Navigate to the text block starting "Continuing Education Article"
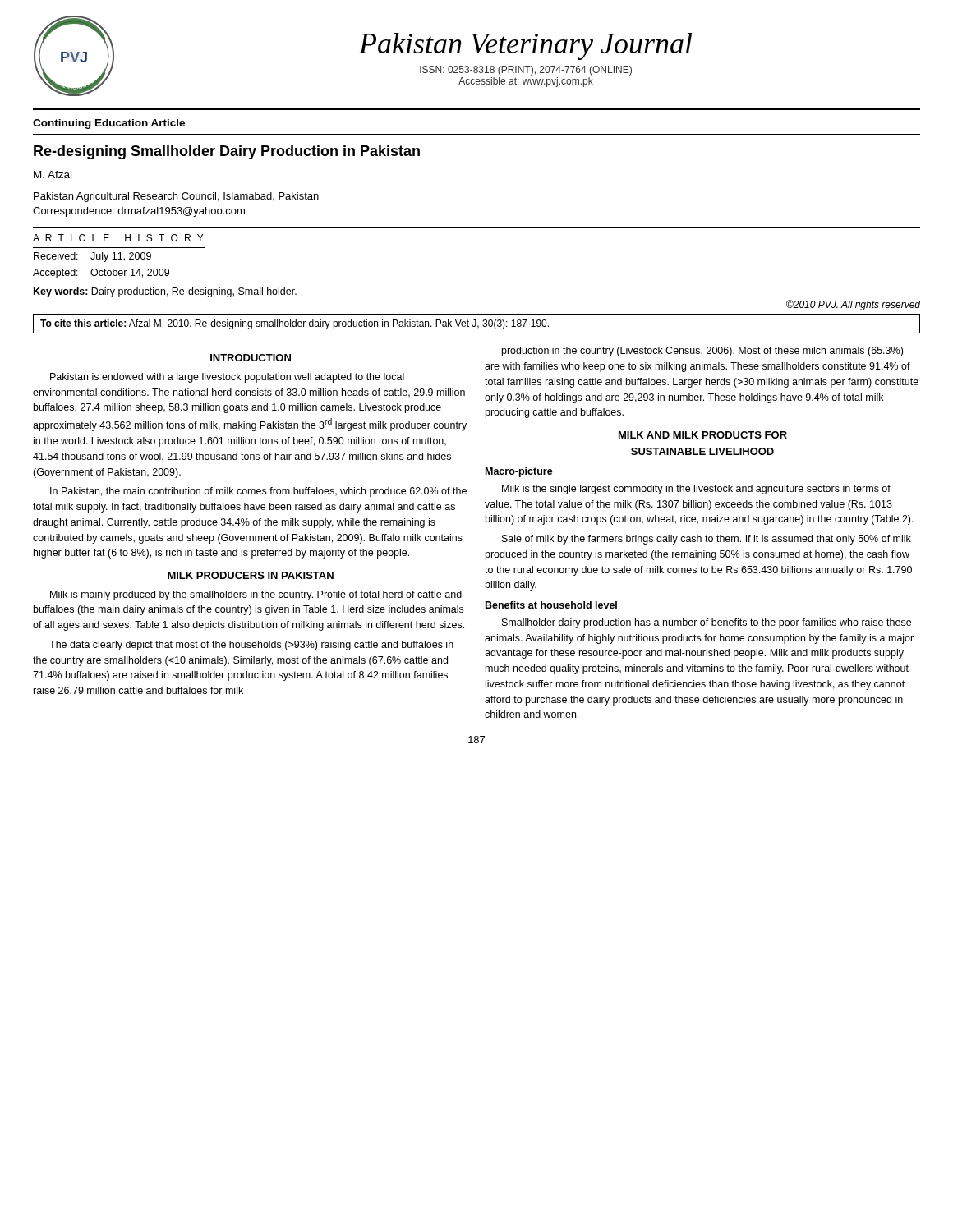 (109, 123)
